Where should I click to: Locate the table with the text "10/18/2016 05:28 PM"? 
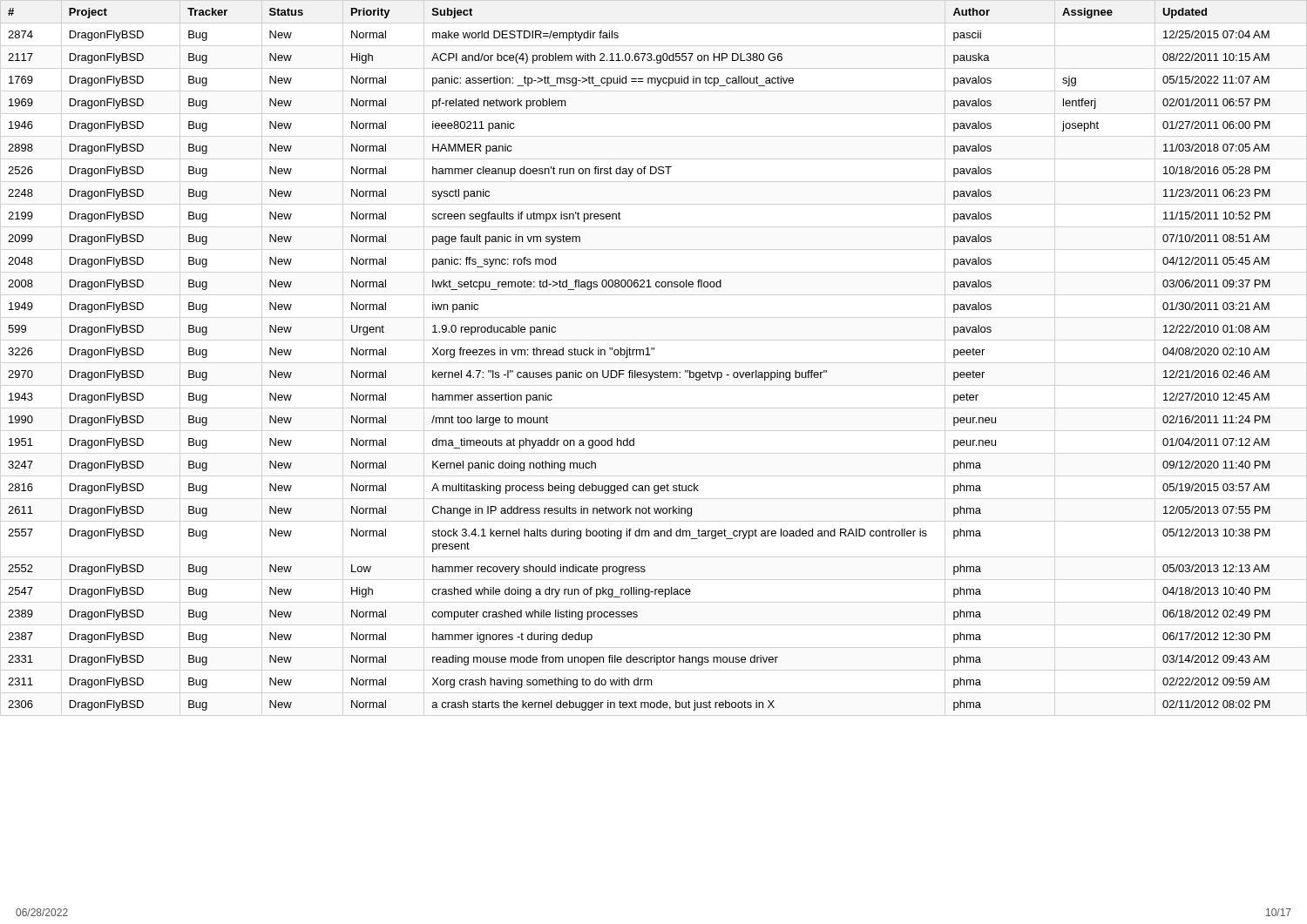pyautogui.click(x=654, y=358)
